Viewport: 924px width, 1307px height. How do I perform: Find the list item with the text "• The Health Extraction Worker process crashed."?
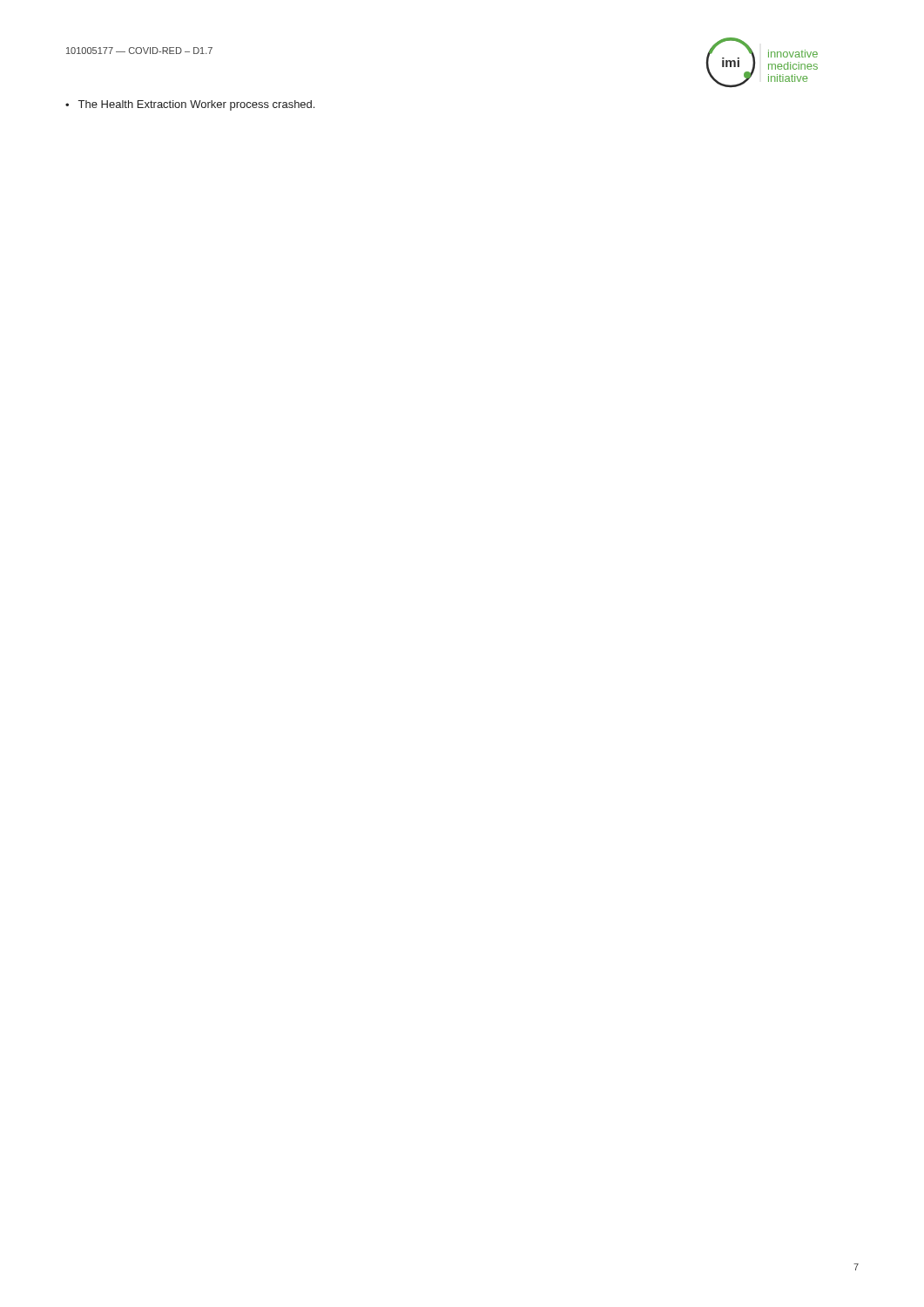[x=190, y=105]
